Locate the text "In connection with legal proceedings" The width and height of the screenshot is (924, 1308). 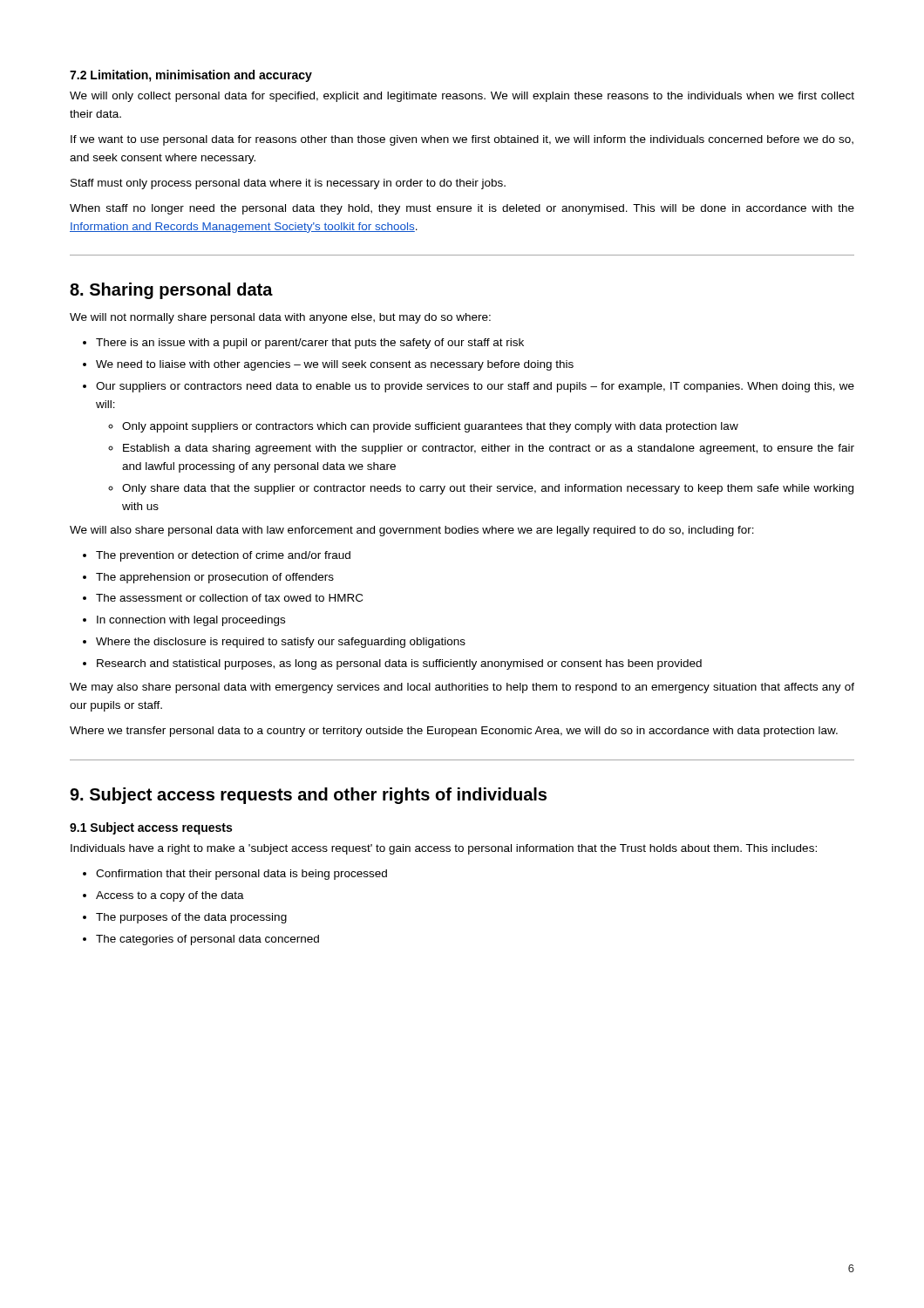coord(191,620)
